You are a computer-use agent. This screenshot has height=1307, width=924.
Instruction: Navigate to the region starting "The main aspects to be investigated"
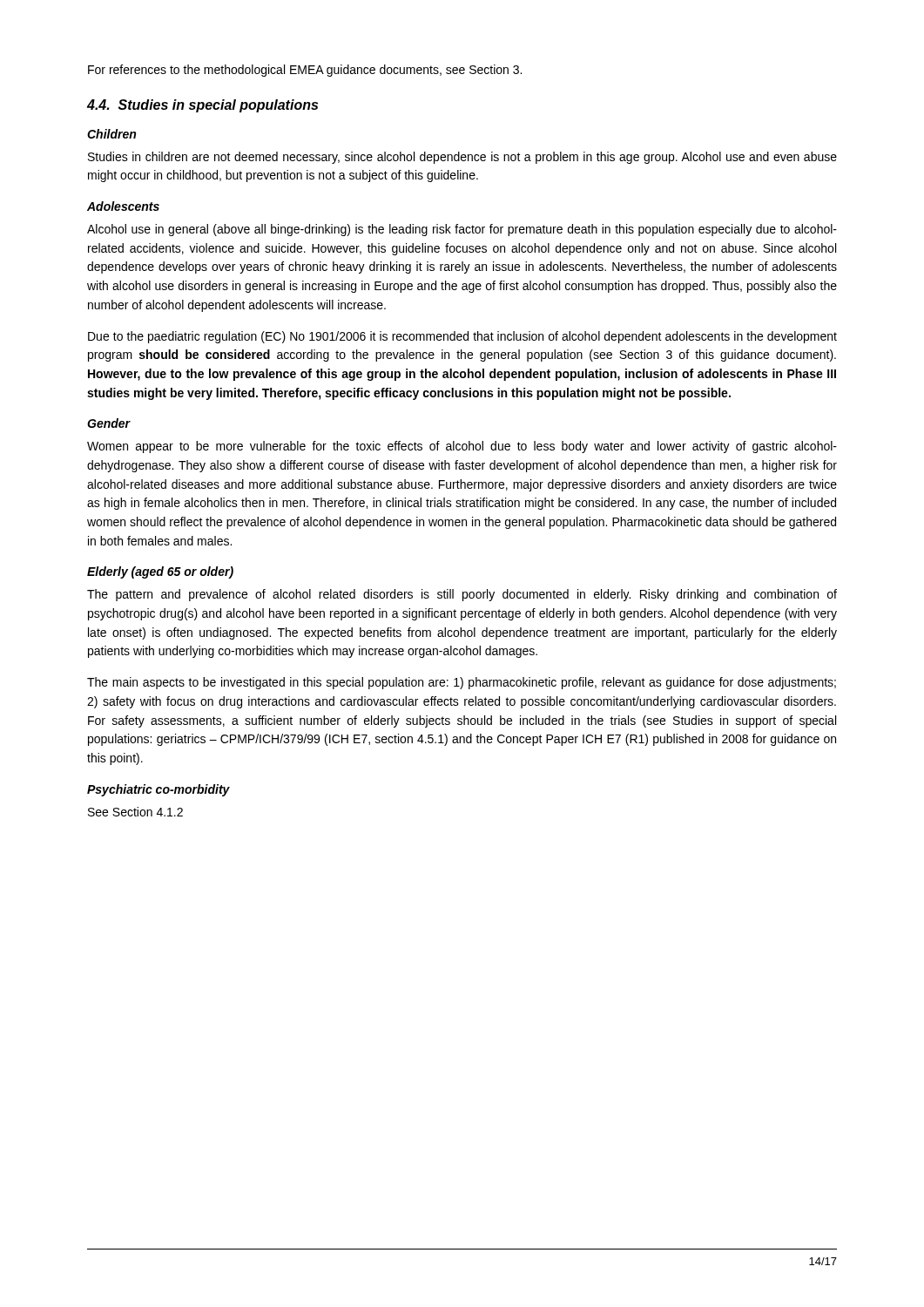(x=462, y=720)
